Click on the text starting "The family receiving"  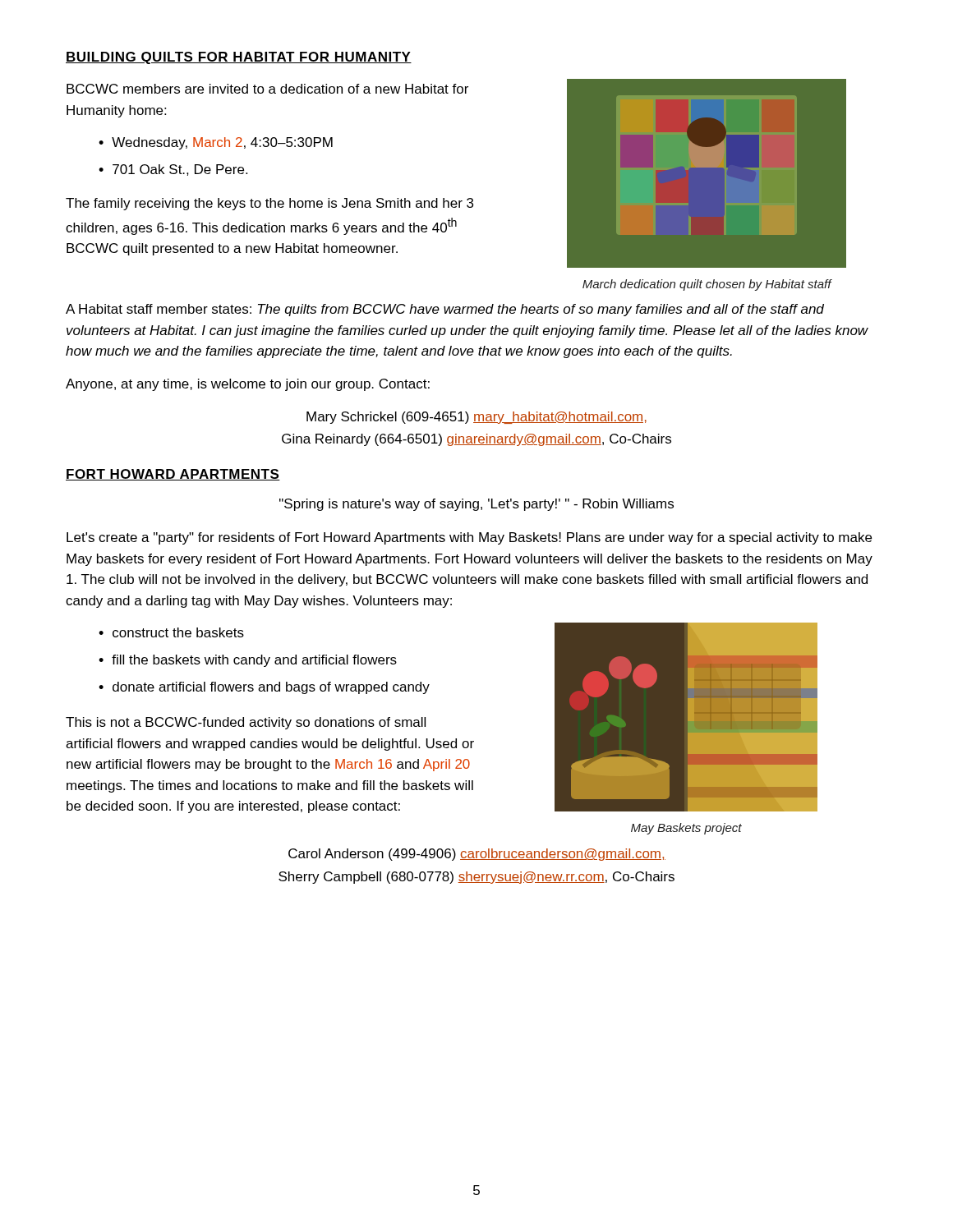pos(270,226)
